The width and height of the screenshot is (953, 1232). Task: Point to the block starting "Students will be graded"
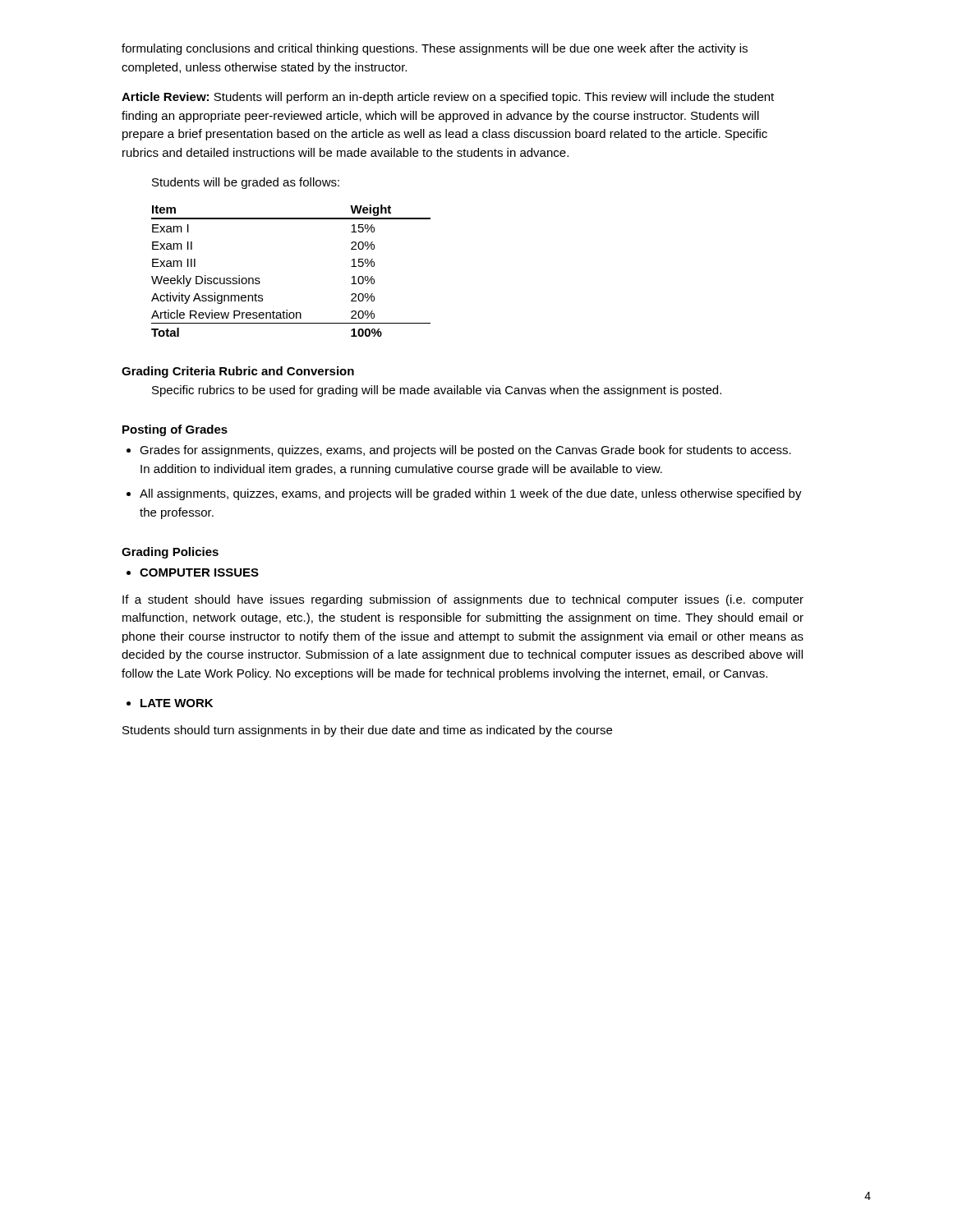click(x=246, y=182)
